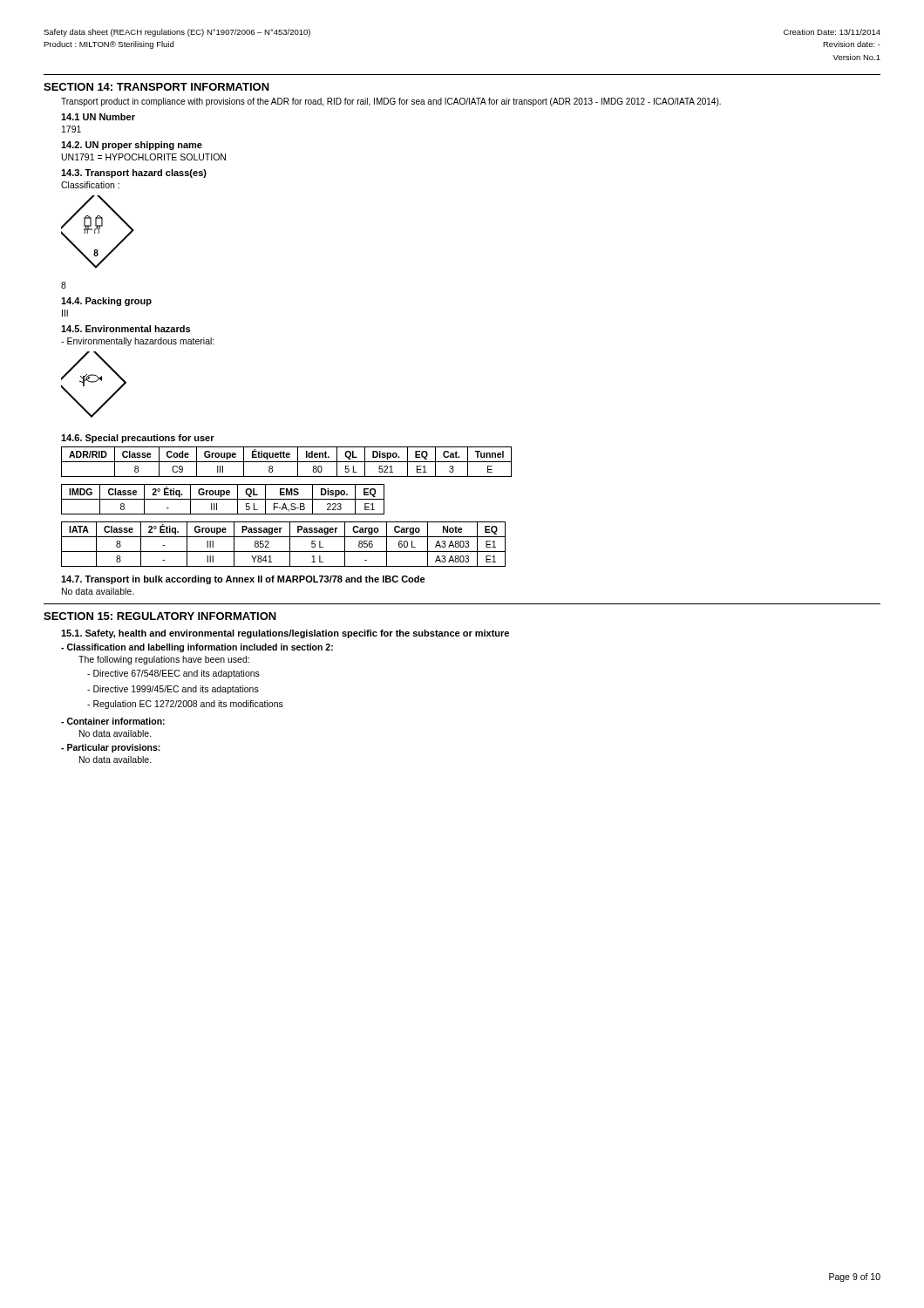Find the text block starting "14.5. Environmental hazards"
This screenshot has width=924, height=1308.
click(x=126, y=329)
